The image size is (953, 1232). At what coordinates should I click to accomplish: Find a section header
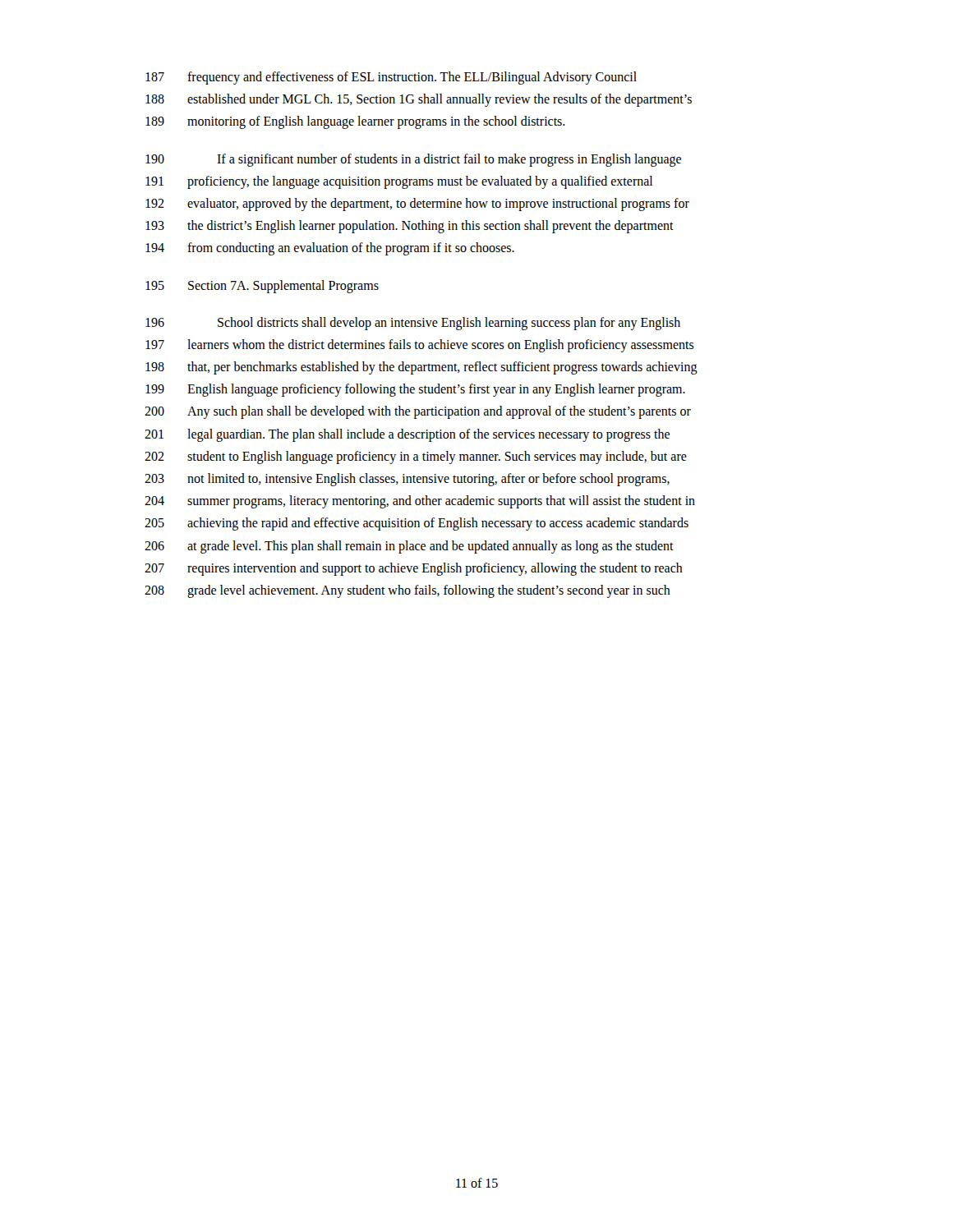point(476,285)
